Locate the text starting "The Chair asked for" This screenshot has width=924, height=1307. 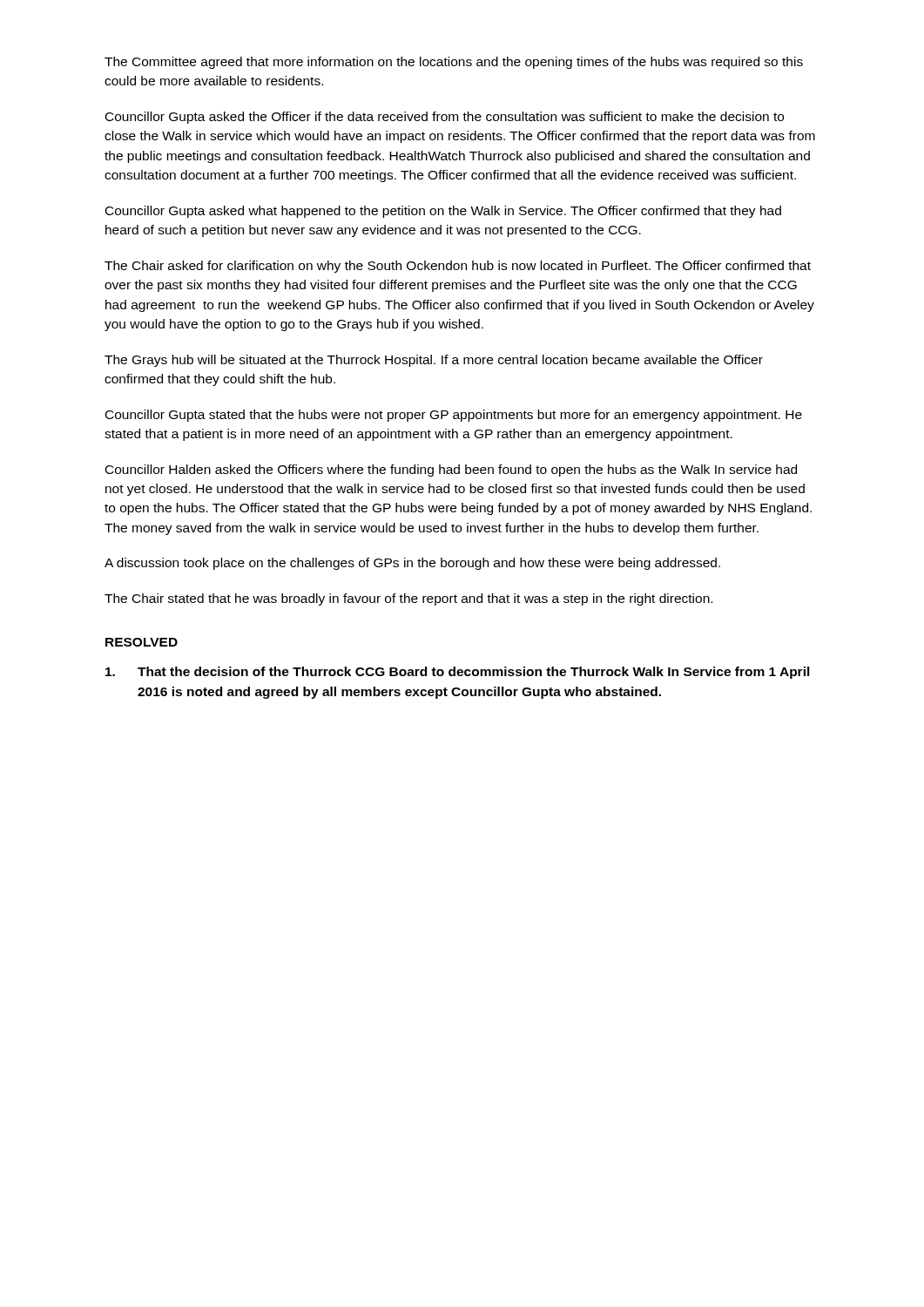tap(459, 294)
